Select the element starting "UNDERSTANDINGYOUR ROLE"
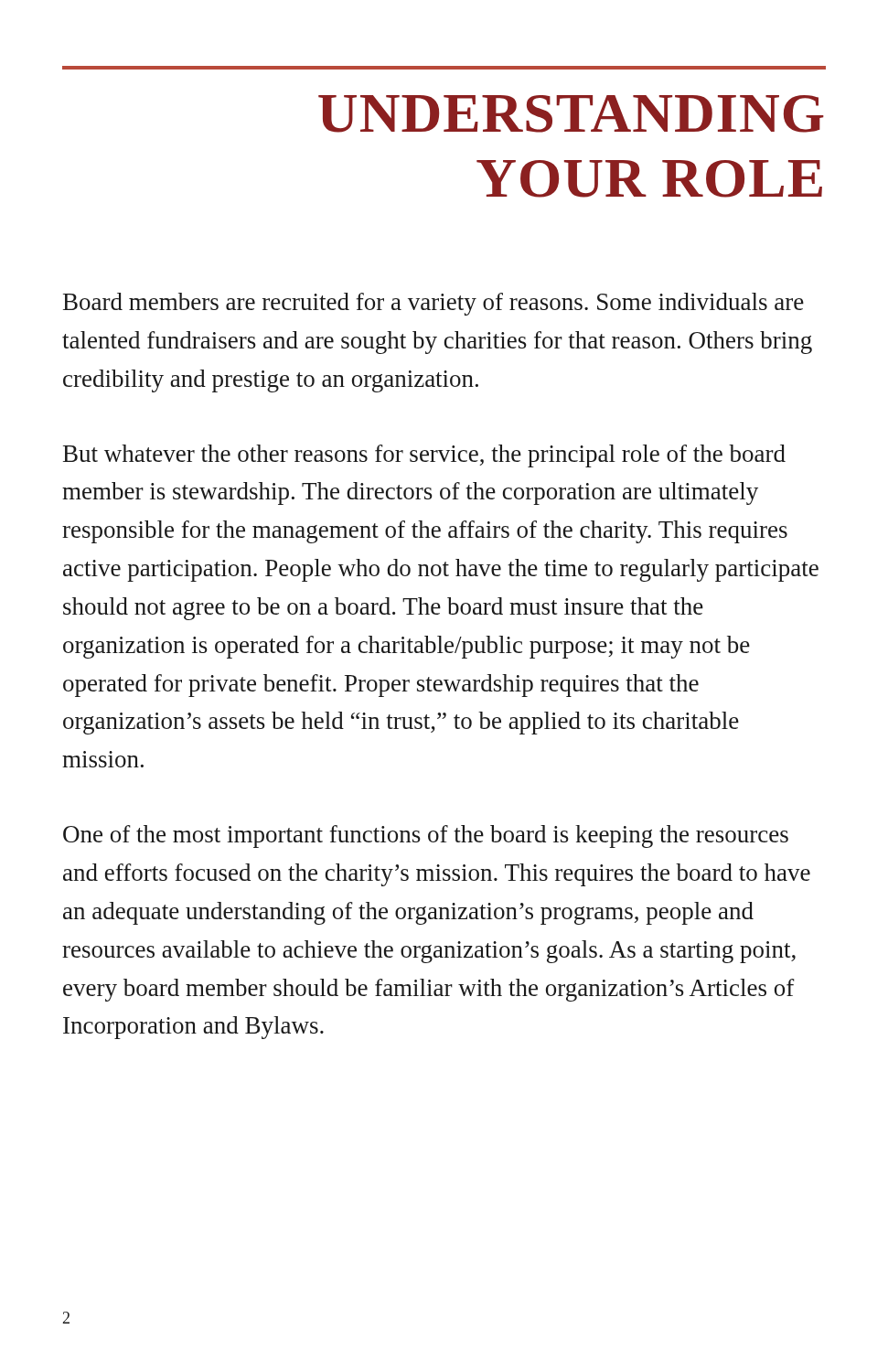The image size is (888, 1372). coord(444,146)
